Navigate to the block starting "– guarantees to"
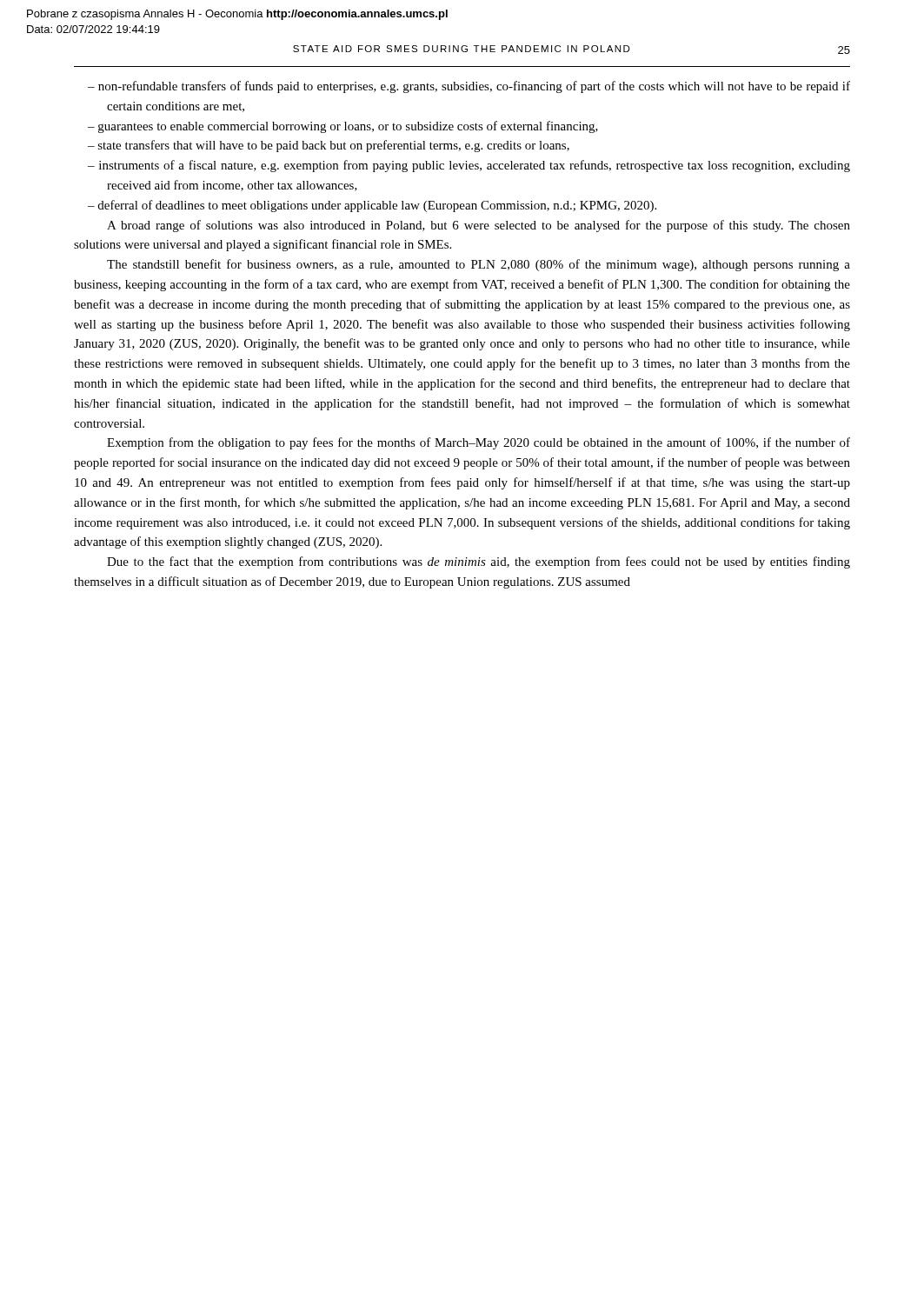The image size is (924, 1304). (462, 126)
